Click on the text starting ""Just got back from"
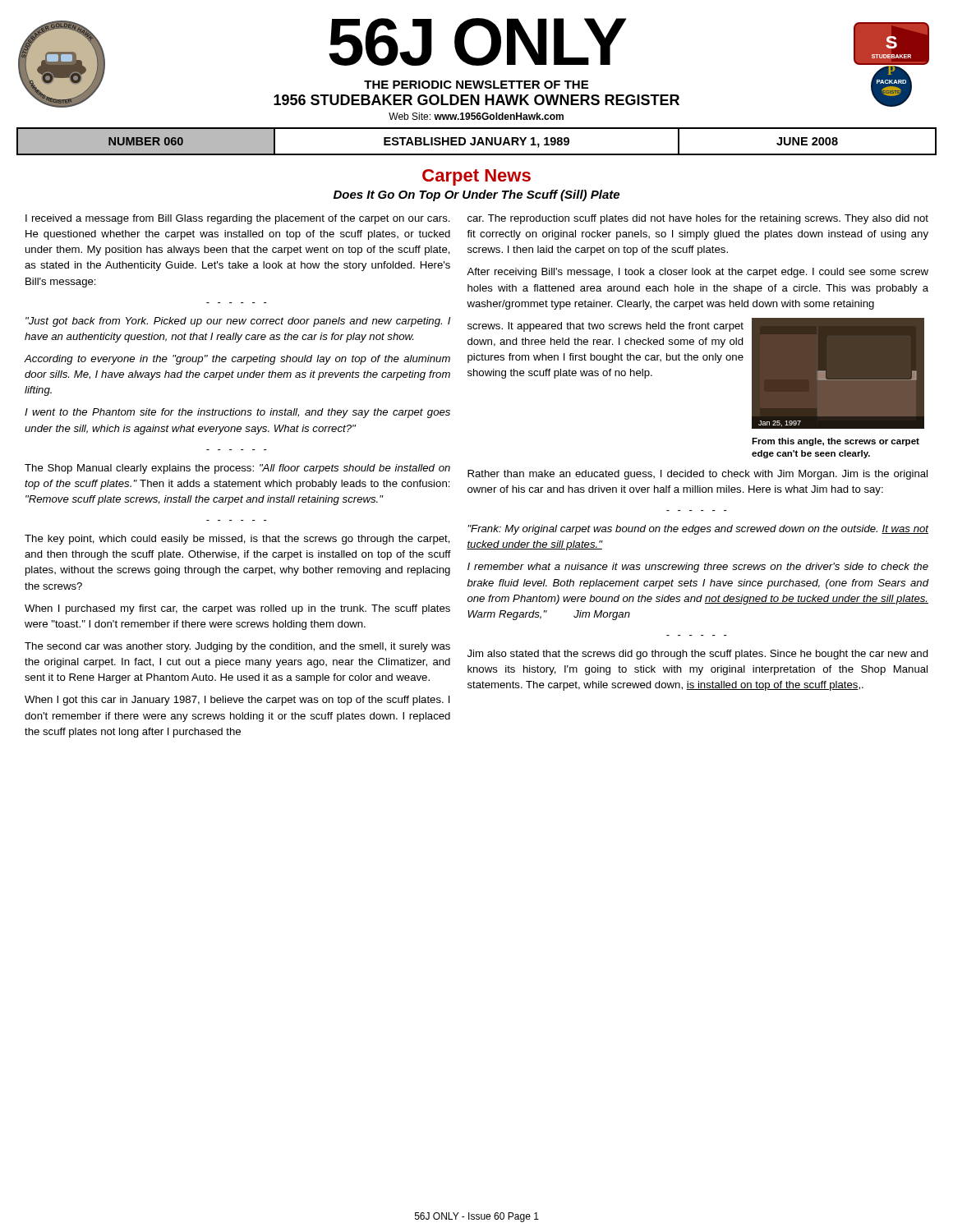 [x=238, y=328]
